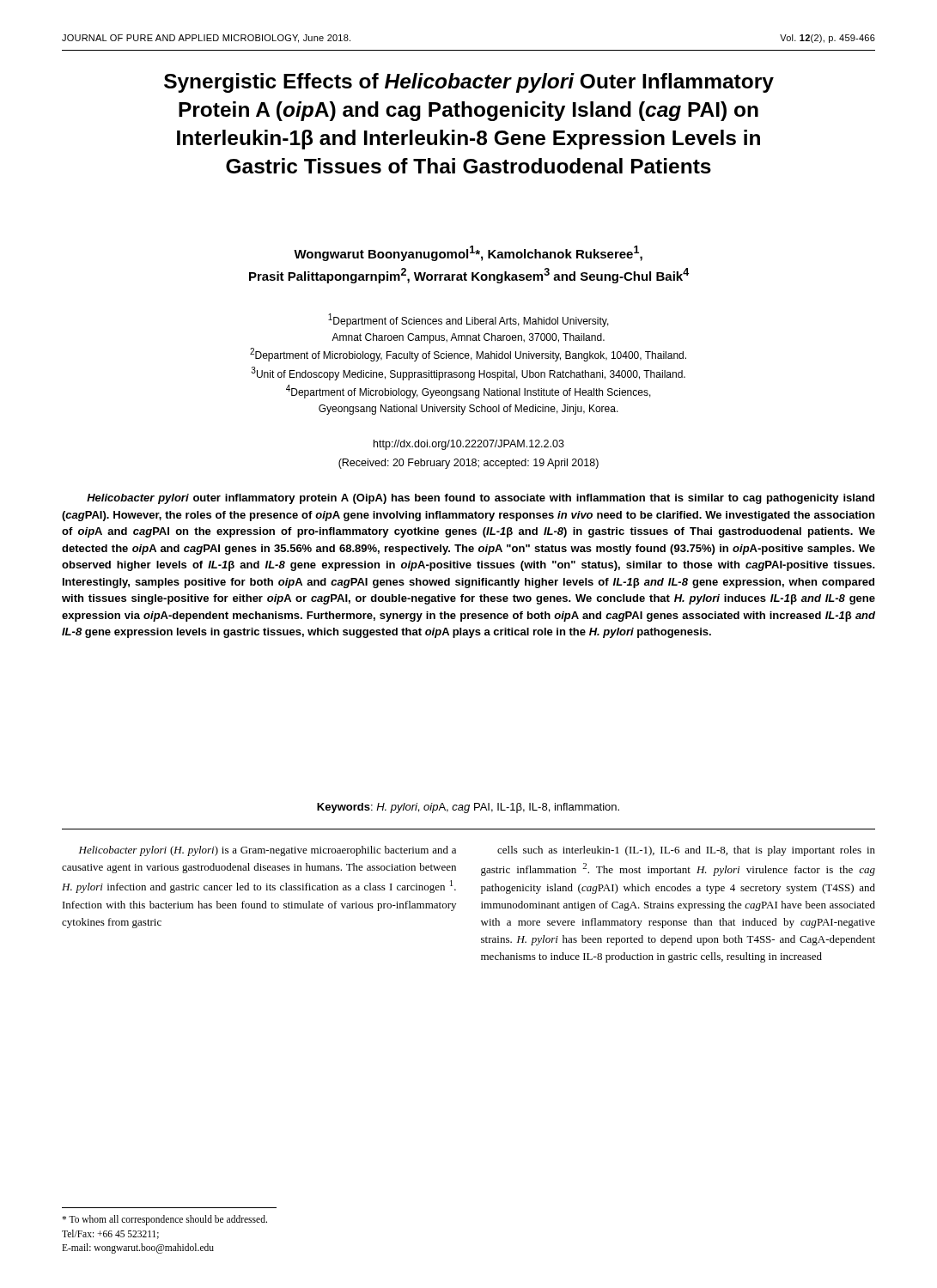Select the block starting "Wongwarut Boonyanugomol1*, Kamolchanok Rukseree1, Prasit"
937x1288 pixels.
coord(468,264)
